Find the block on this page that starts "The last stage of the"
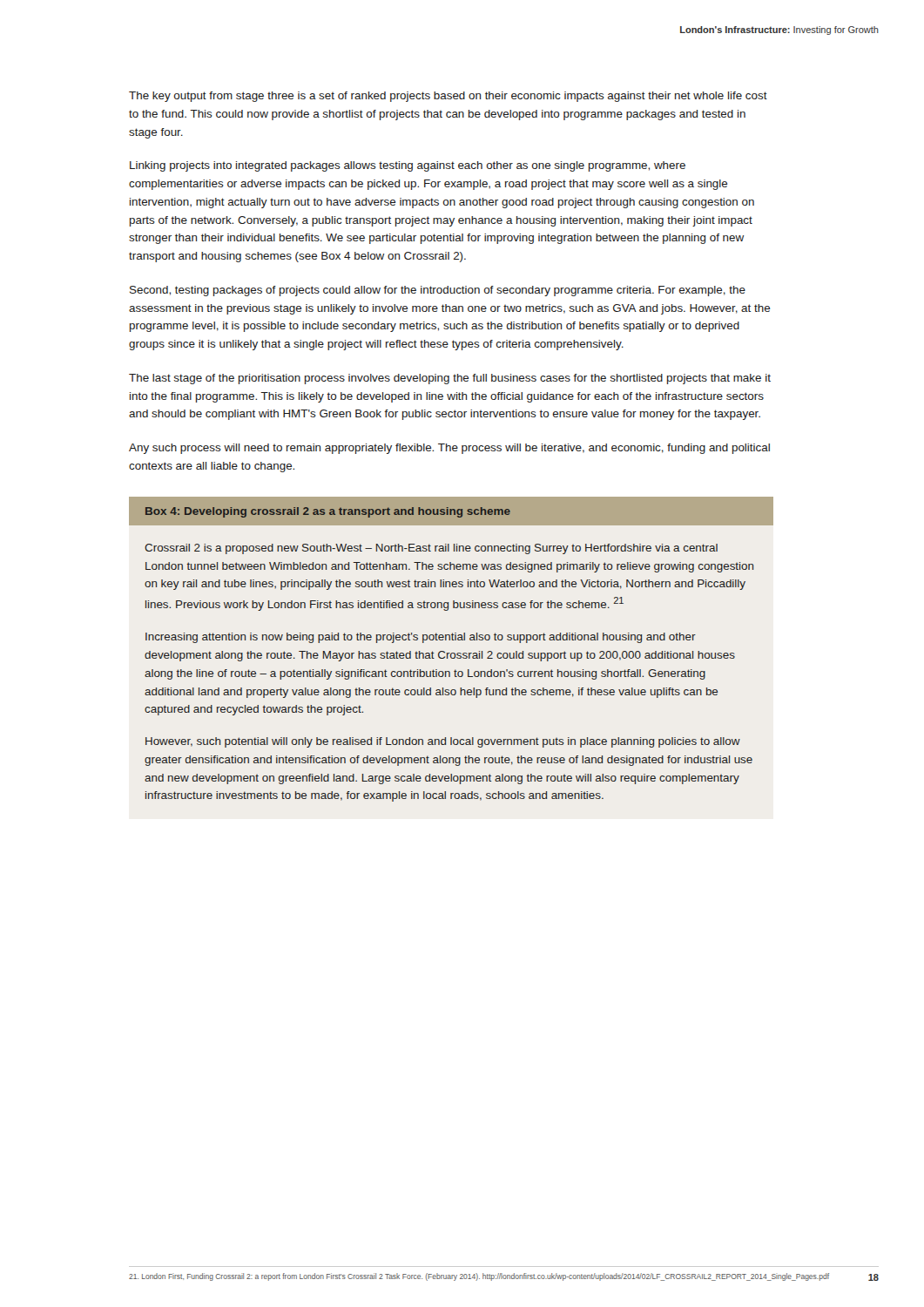Image resolution: width=924 pixels, height=1307 pixels. [450, 396]
